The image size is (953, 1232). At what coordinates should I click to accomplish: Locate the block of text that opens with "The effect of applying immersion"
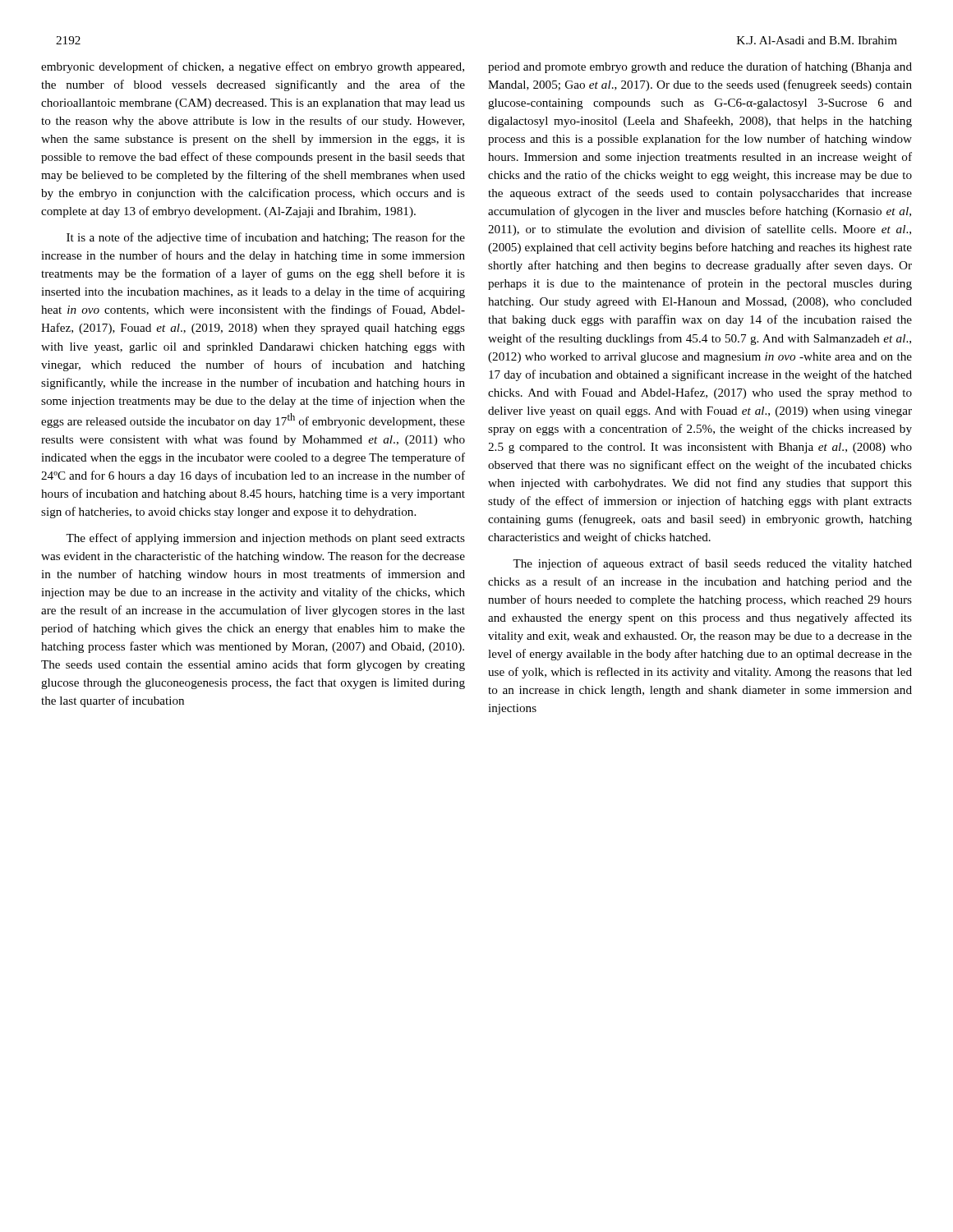(x=253, y=619)
